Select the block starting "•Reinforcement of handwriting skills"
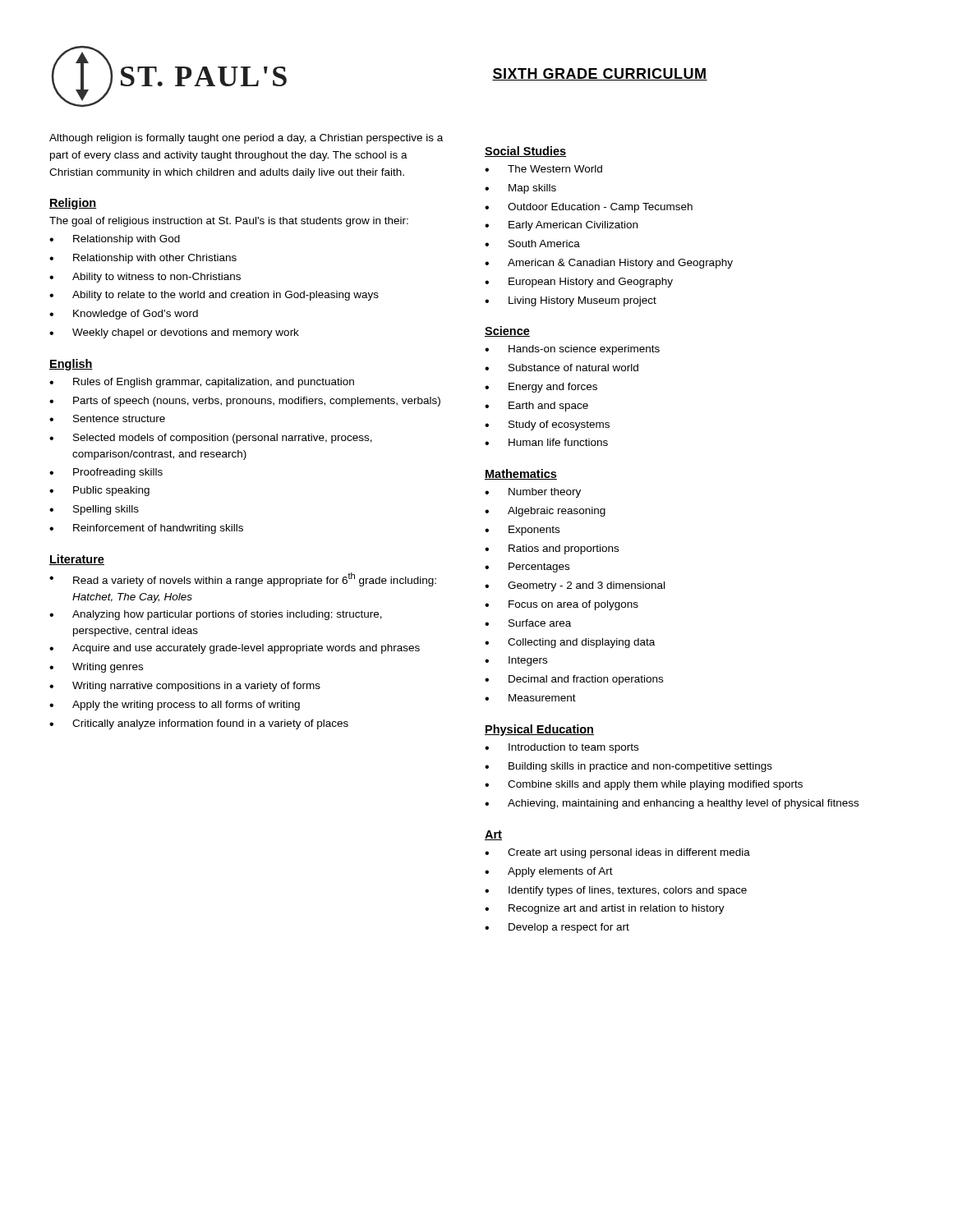This screenshot has width=953, height=1232. 246,529
